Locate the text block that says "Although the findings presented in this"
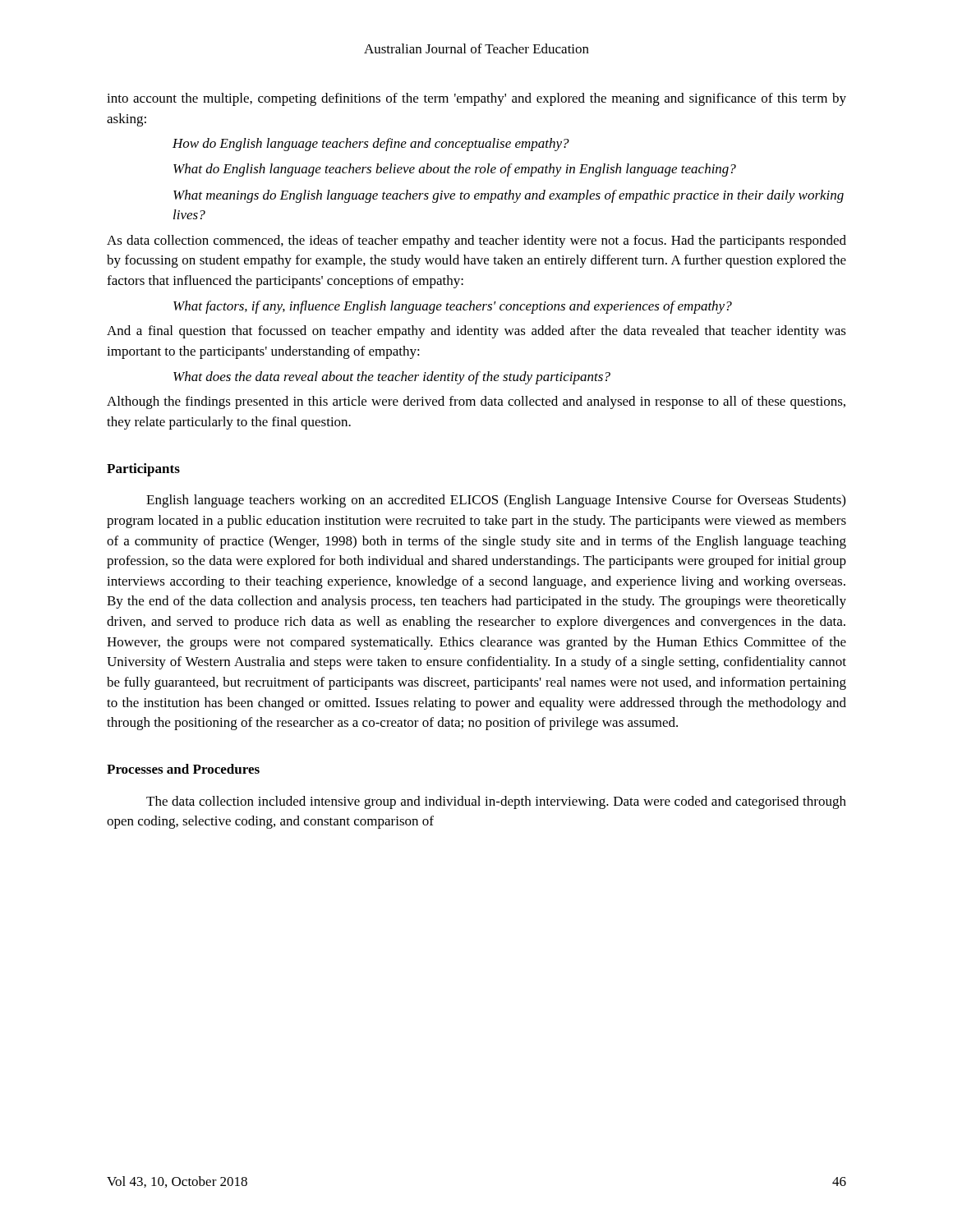This screenshot has width=953, height=1232. pos(476,412)
